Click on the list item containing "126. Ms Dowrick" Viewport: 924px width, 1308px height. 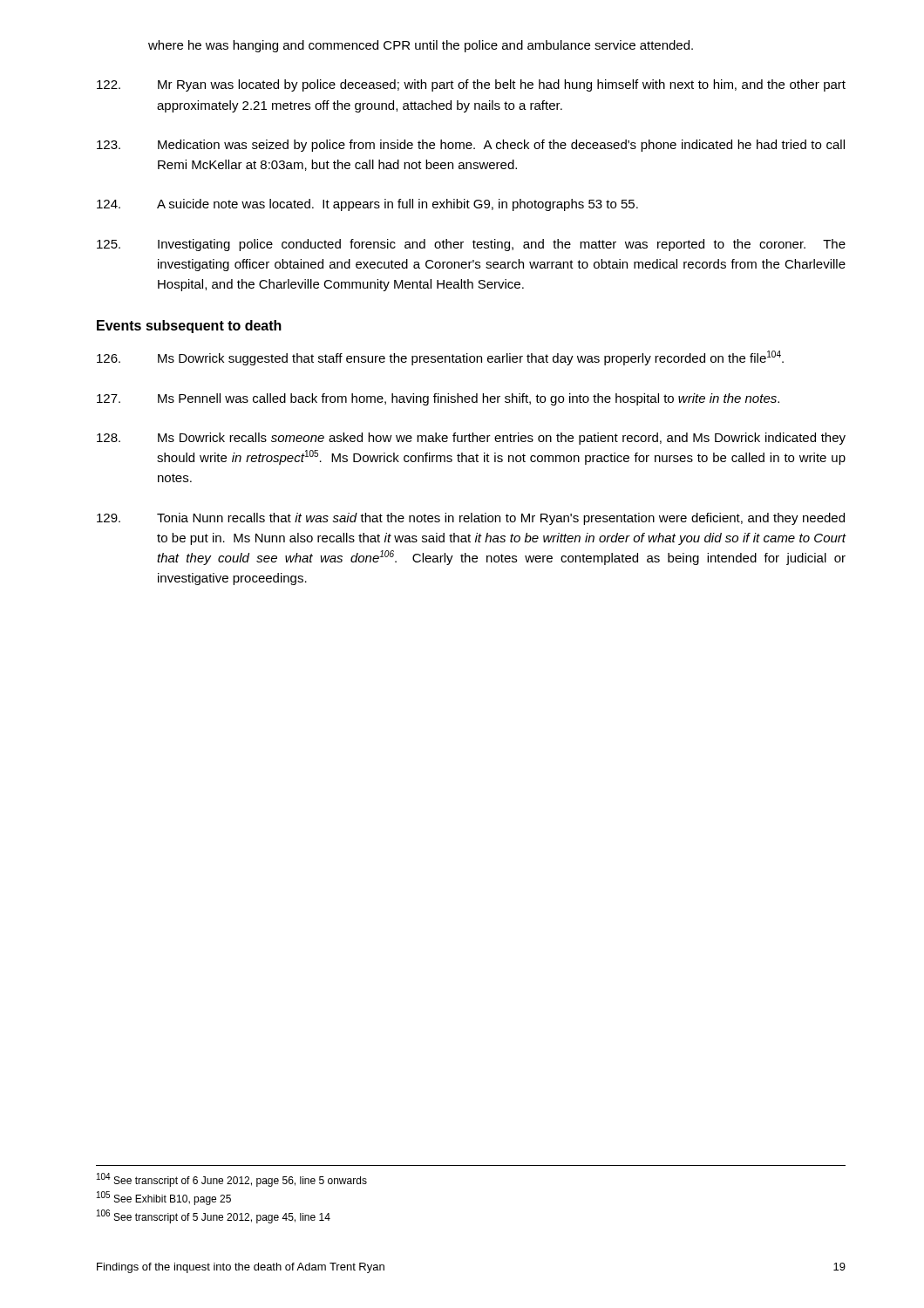tap(471, 358)
